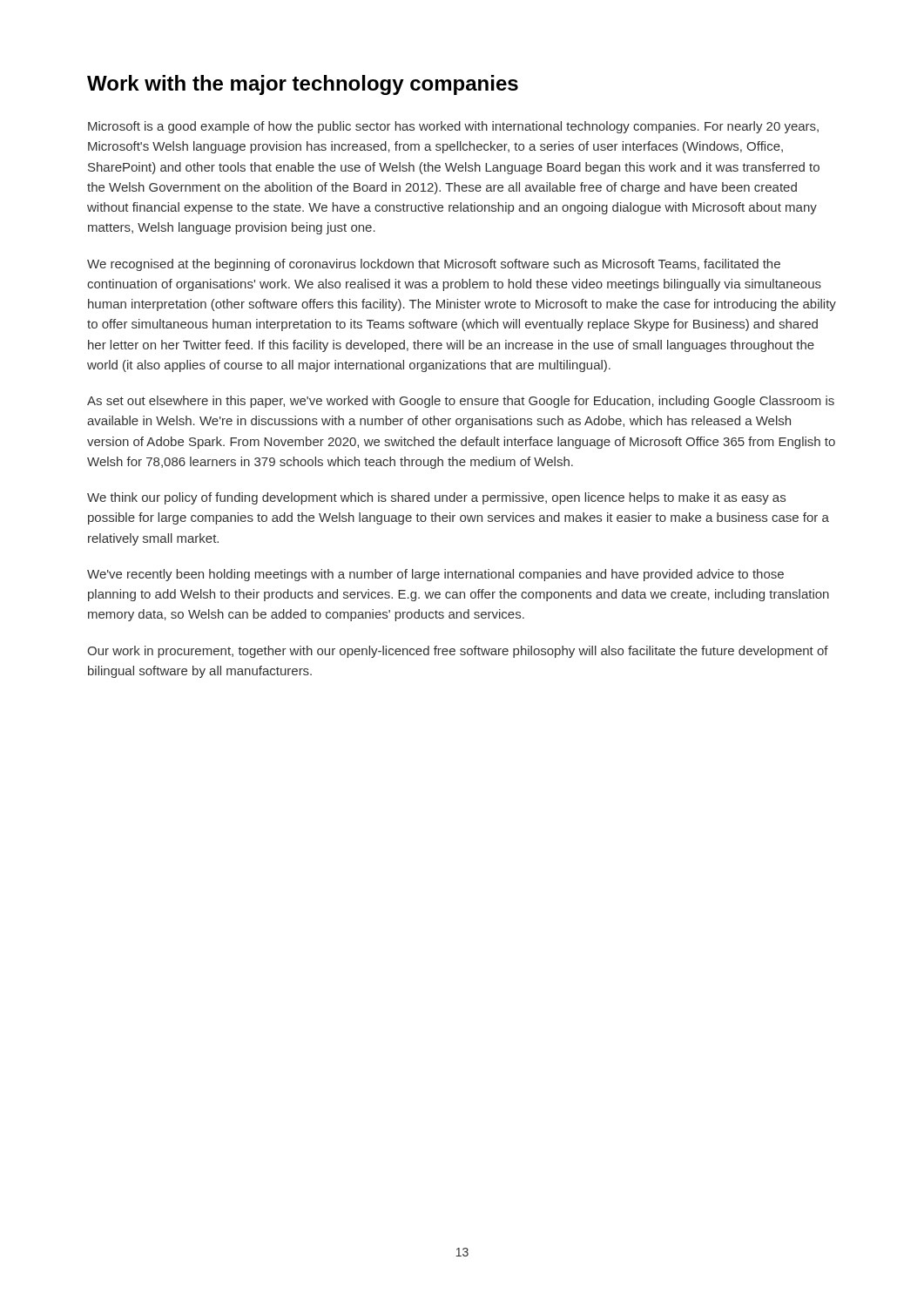Locate the block of text that opens with "As set out elsewhere in this paper, we've"
The width and height of the screenshot is (924, 1307).
click(462, 431)
